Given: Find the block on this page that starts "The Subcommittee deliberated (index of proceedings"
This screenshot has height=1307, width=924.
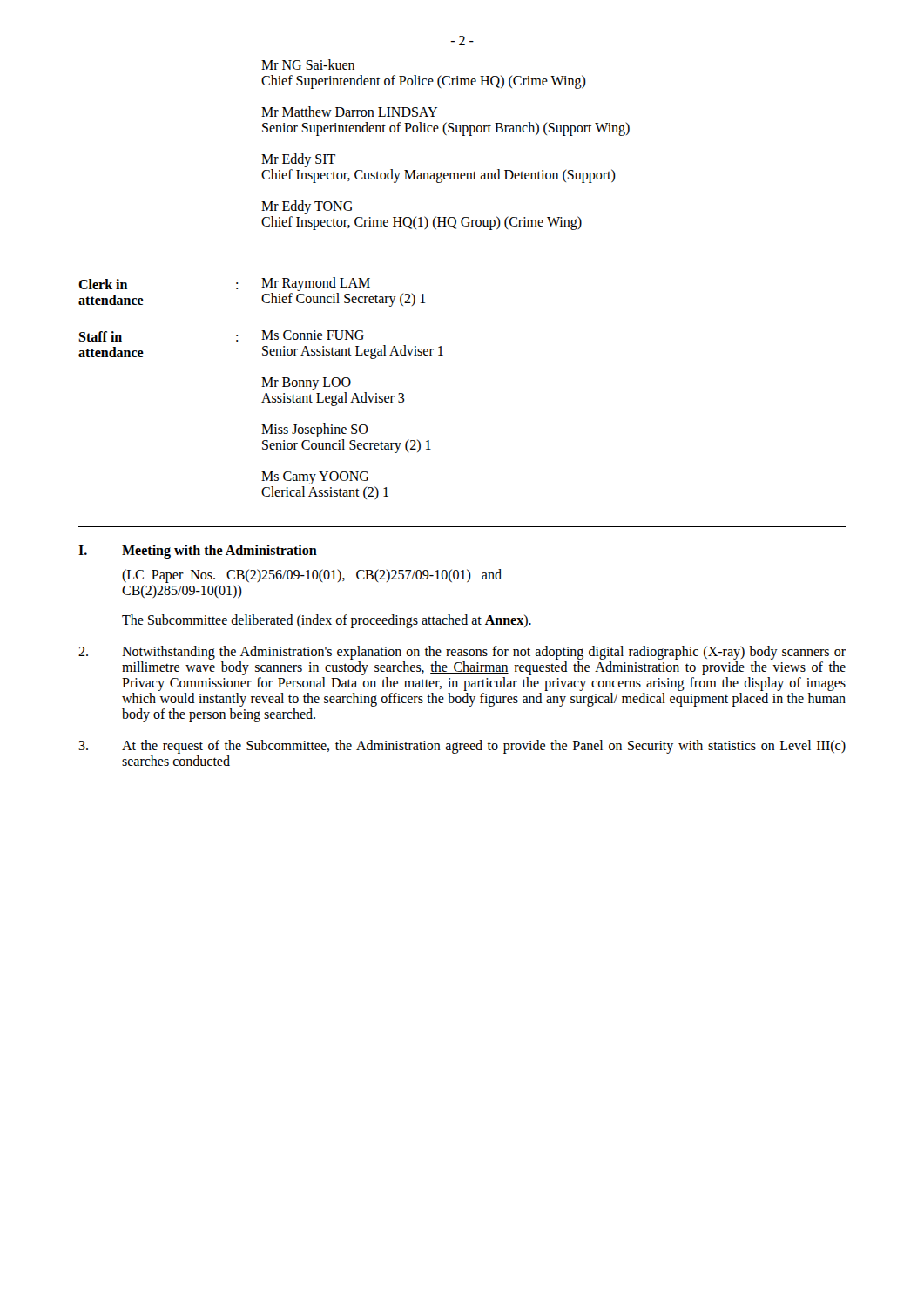Looking at the screenshot, I should [x=327, y=620].
